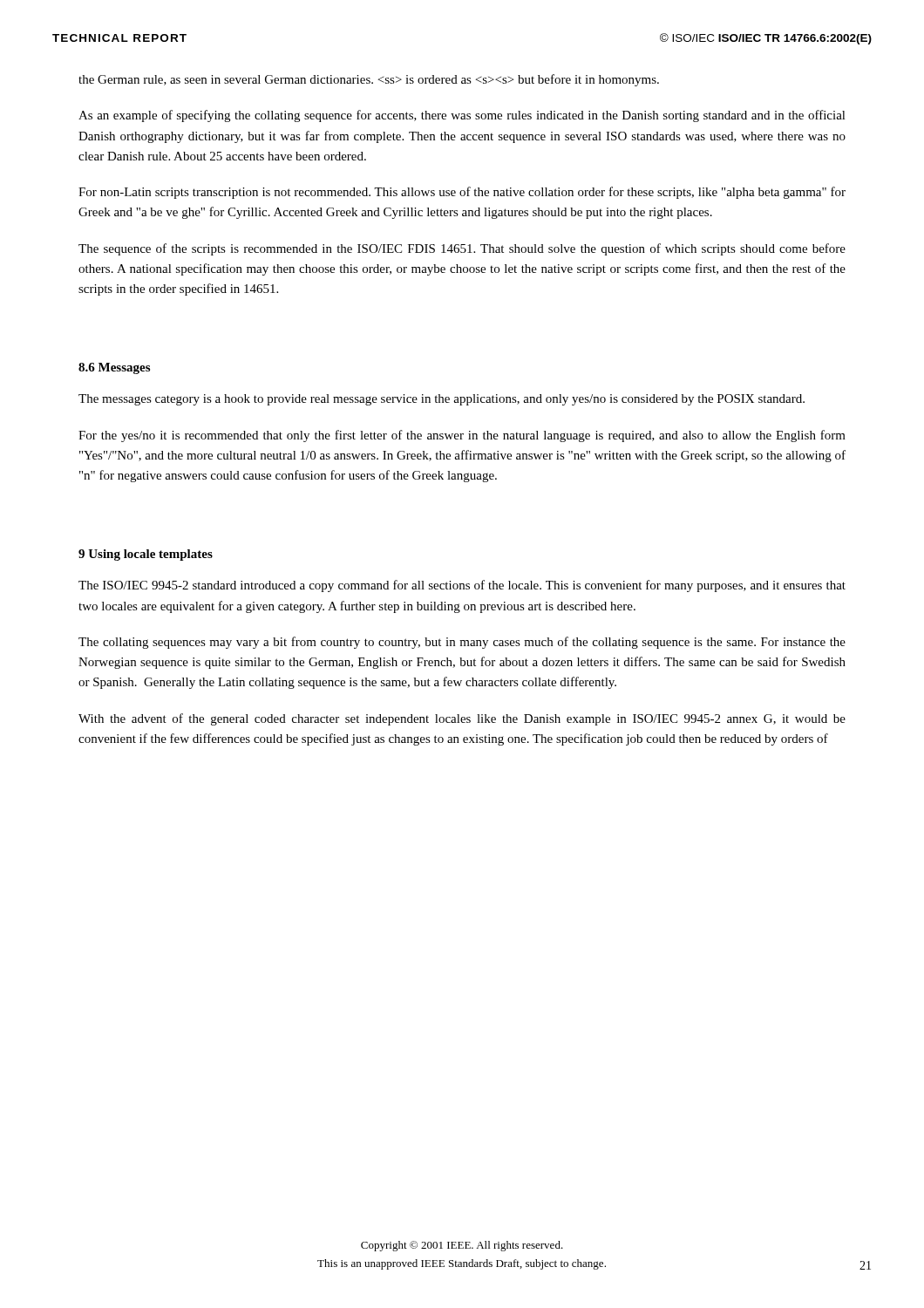Locate the block of text that opens with "the German rule, as seen in several German"
Screen dimensions: 1308x924
pyautogui.click(x=369, y=79)
